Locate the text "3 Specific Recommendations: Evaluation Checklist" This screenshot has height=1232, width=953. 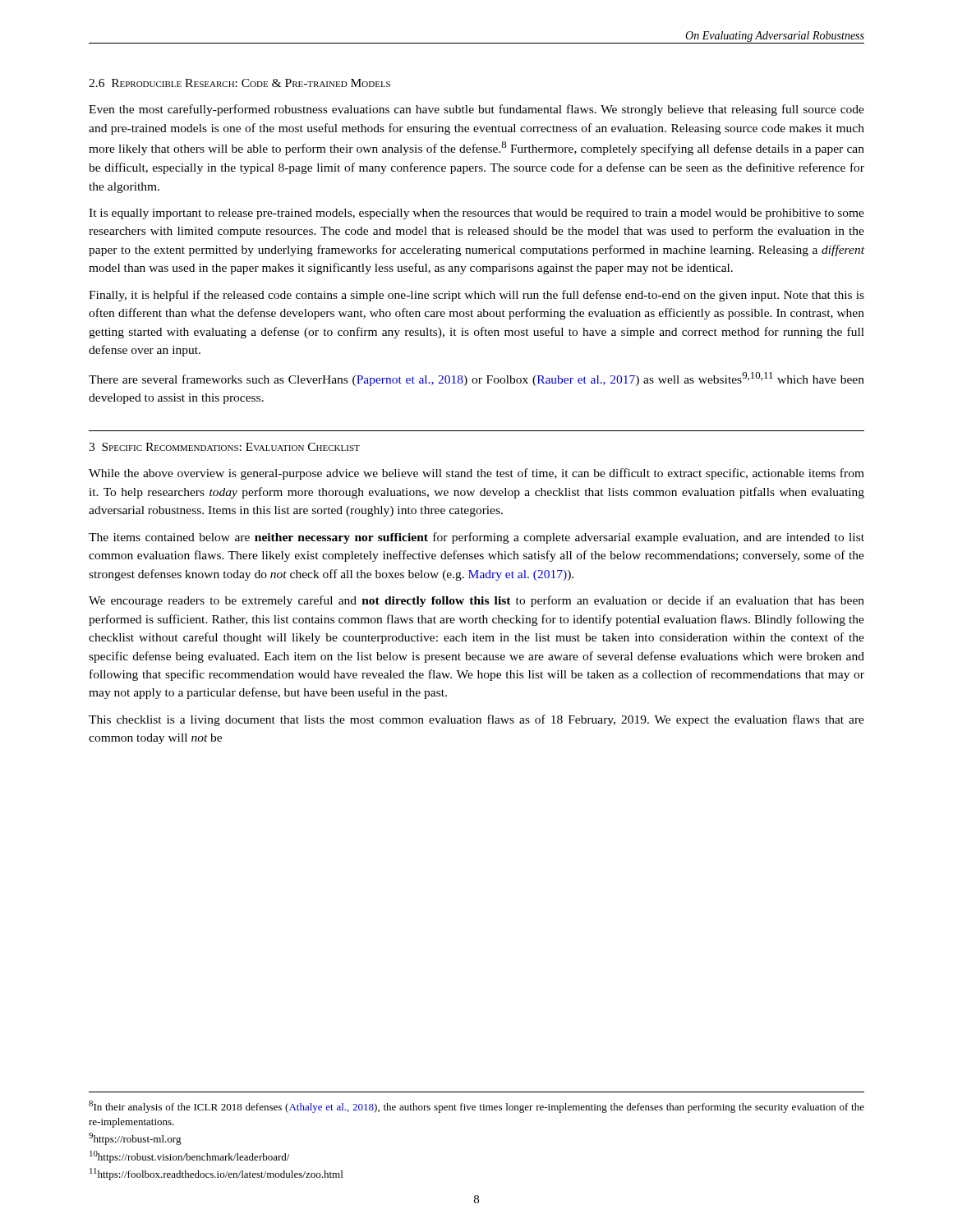tap(224, 446)
